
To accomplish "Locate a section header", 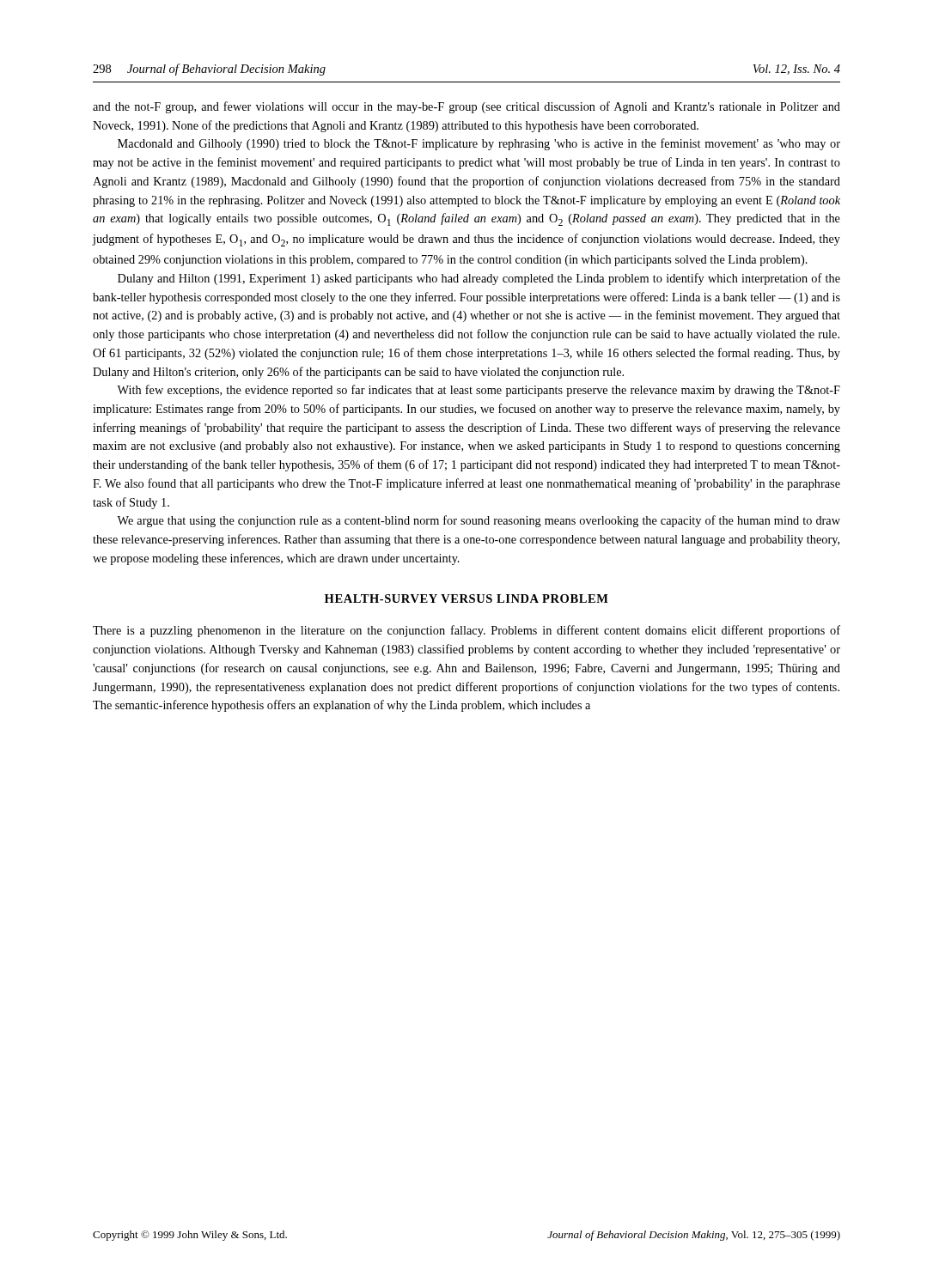I will tap(466, 599).
